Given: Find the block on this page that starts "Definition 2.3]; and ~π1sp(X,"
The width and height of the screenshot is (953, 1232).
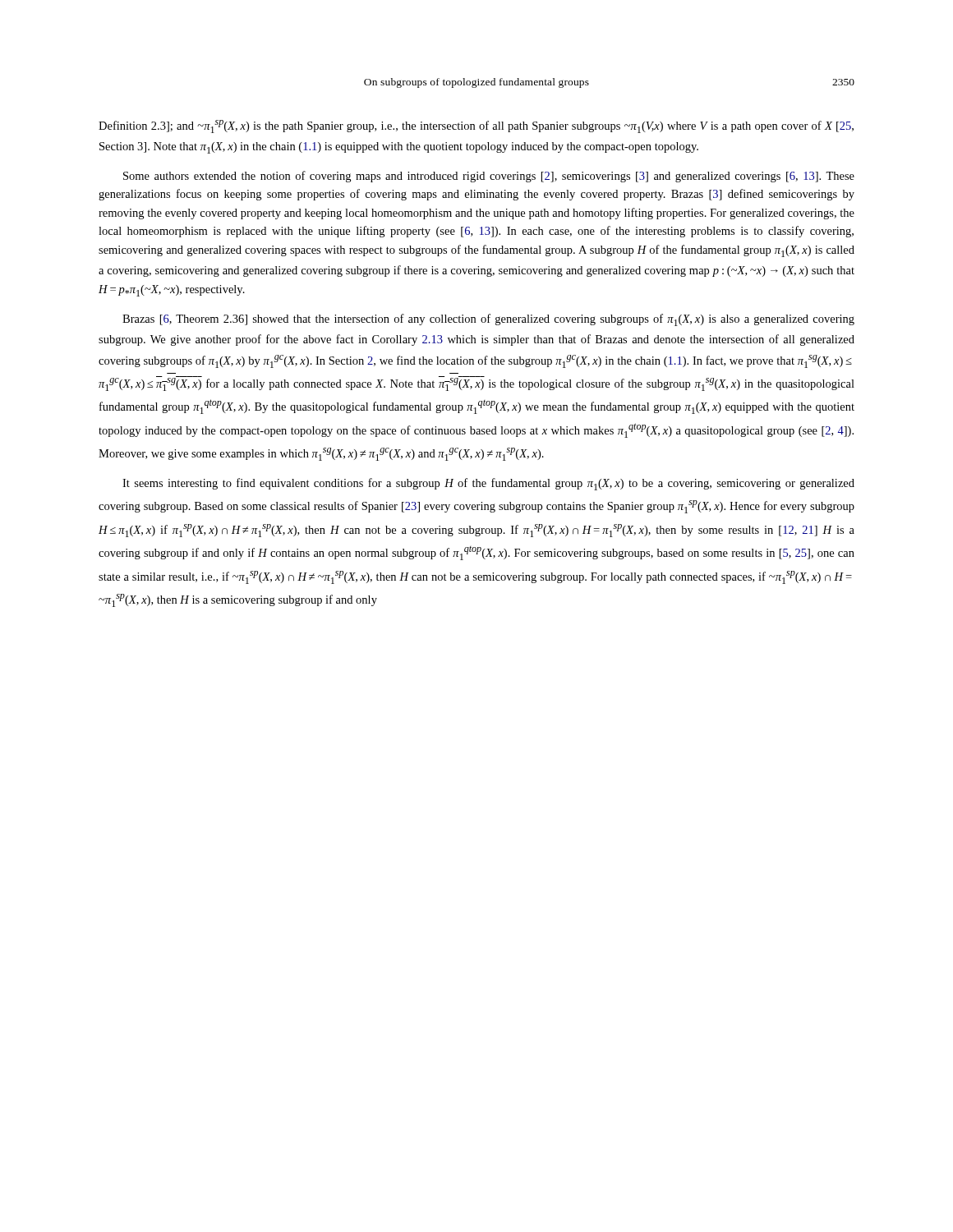Looking at the screenshot, I should pos(476,136).
